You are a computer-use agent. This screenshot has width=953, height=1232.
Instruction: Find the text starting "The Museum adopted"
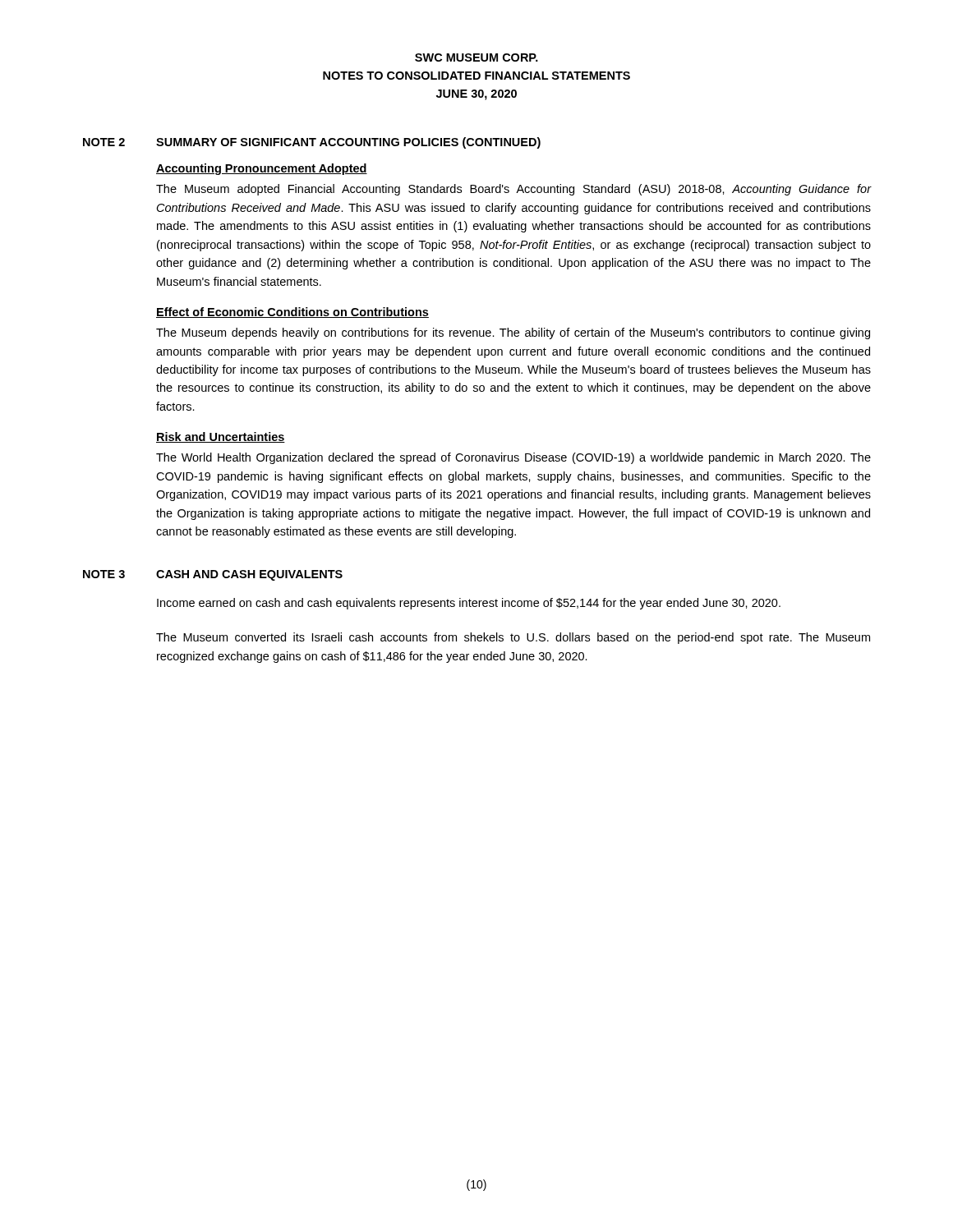(513, 235)
